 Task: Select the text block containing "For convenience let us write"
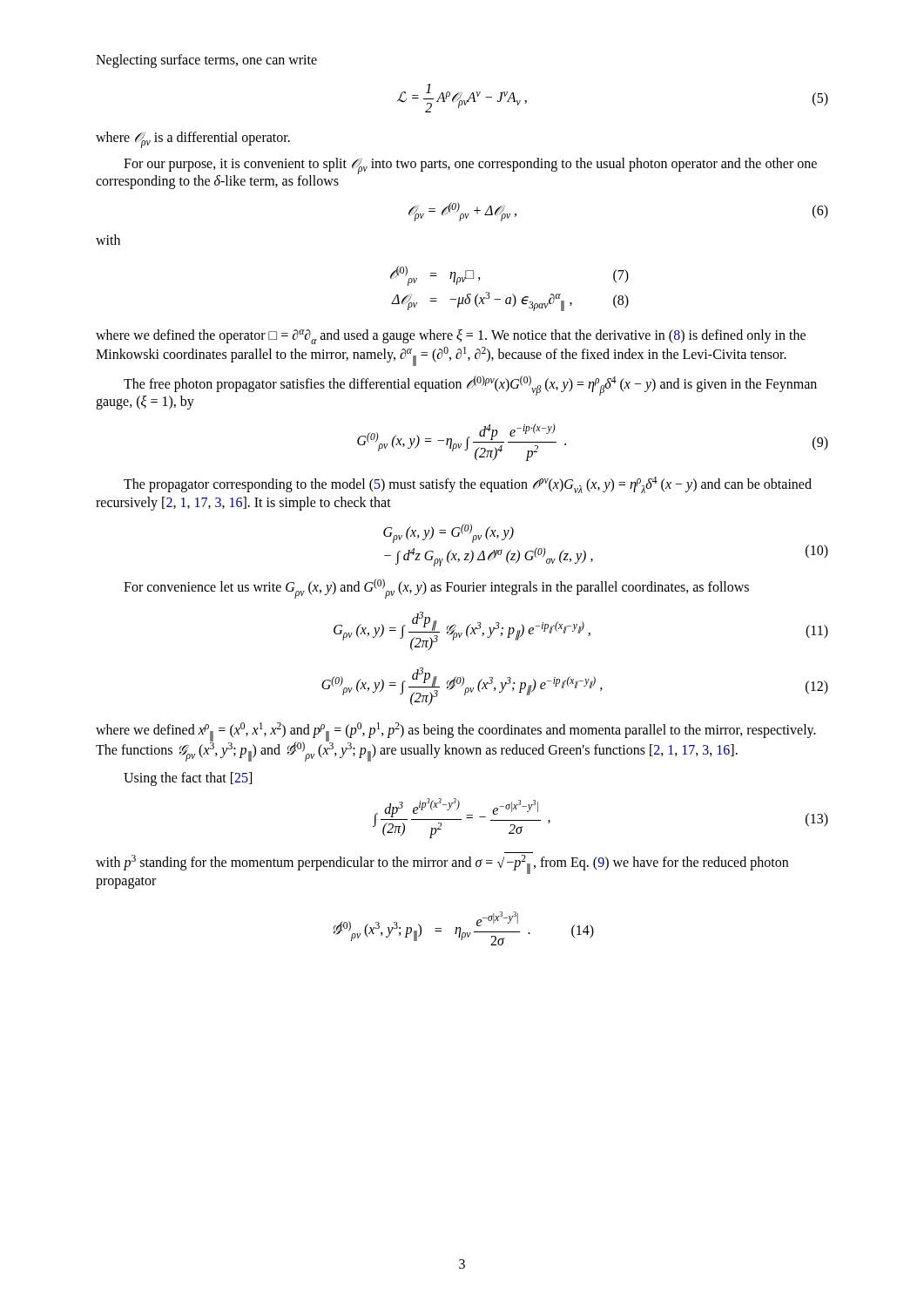point(437,587)
